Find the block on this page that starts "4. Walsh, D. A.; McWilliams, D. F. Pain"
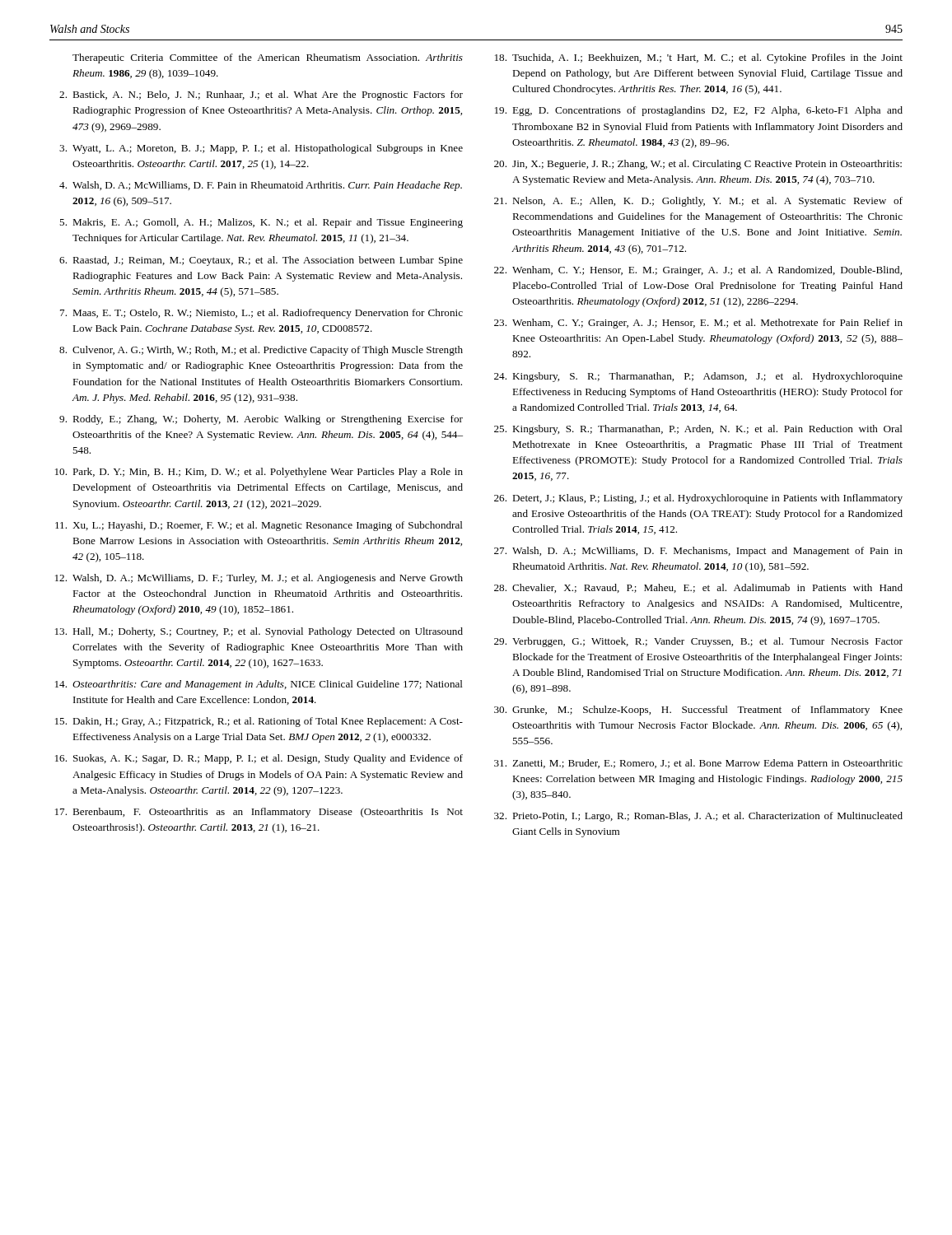The width and height of the screenshot is (952, 1235). point(256,193)
